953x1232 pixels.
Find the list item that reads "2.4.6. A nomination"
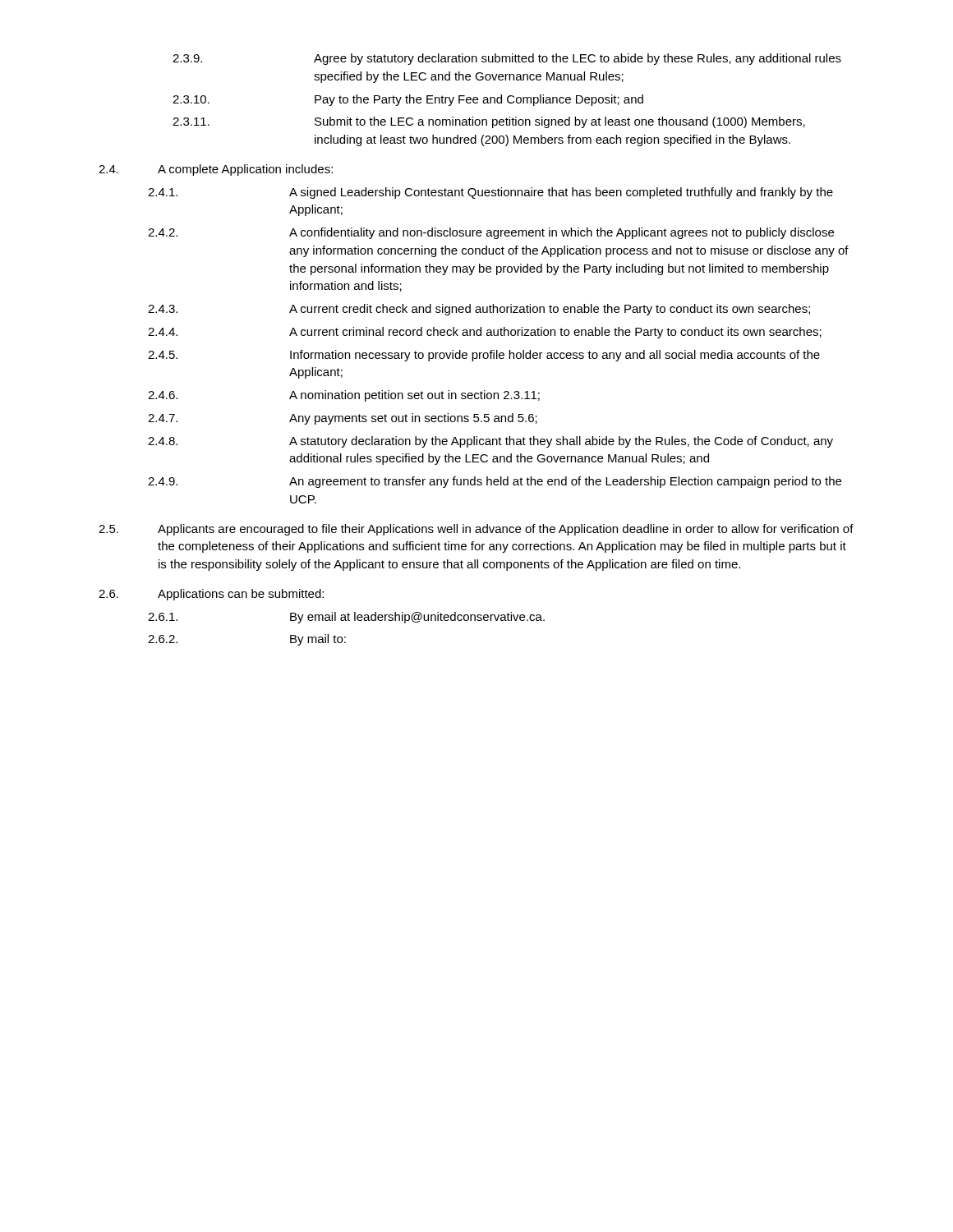476,395
